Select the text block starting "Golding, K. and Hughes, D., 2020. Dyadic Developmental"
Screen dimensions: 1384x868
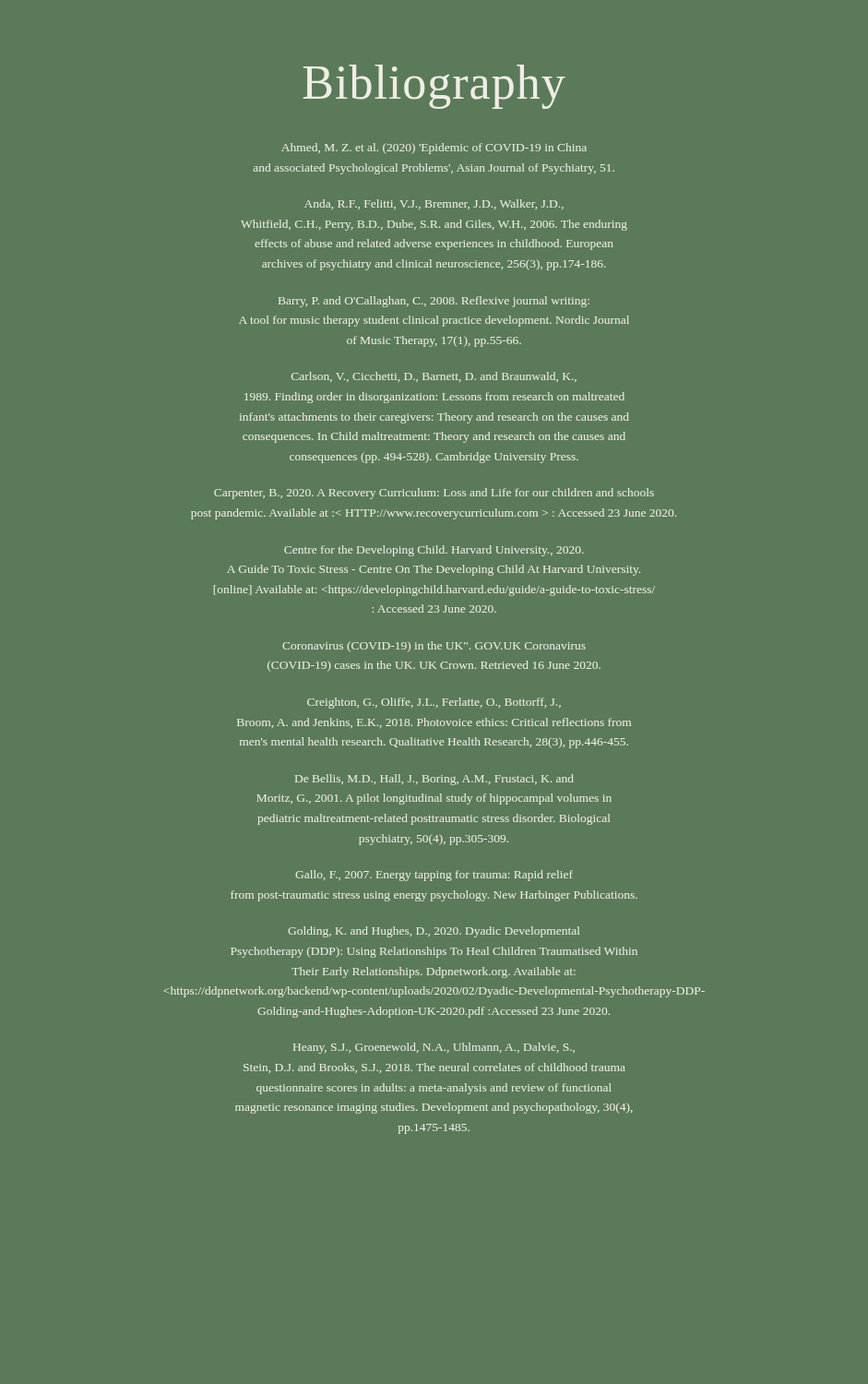click(434, 971)
